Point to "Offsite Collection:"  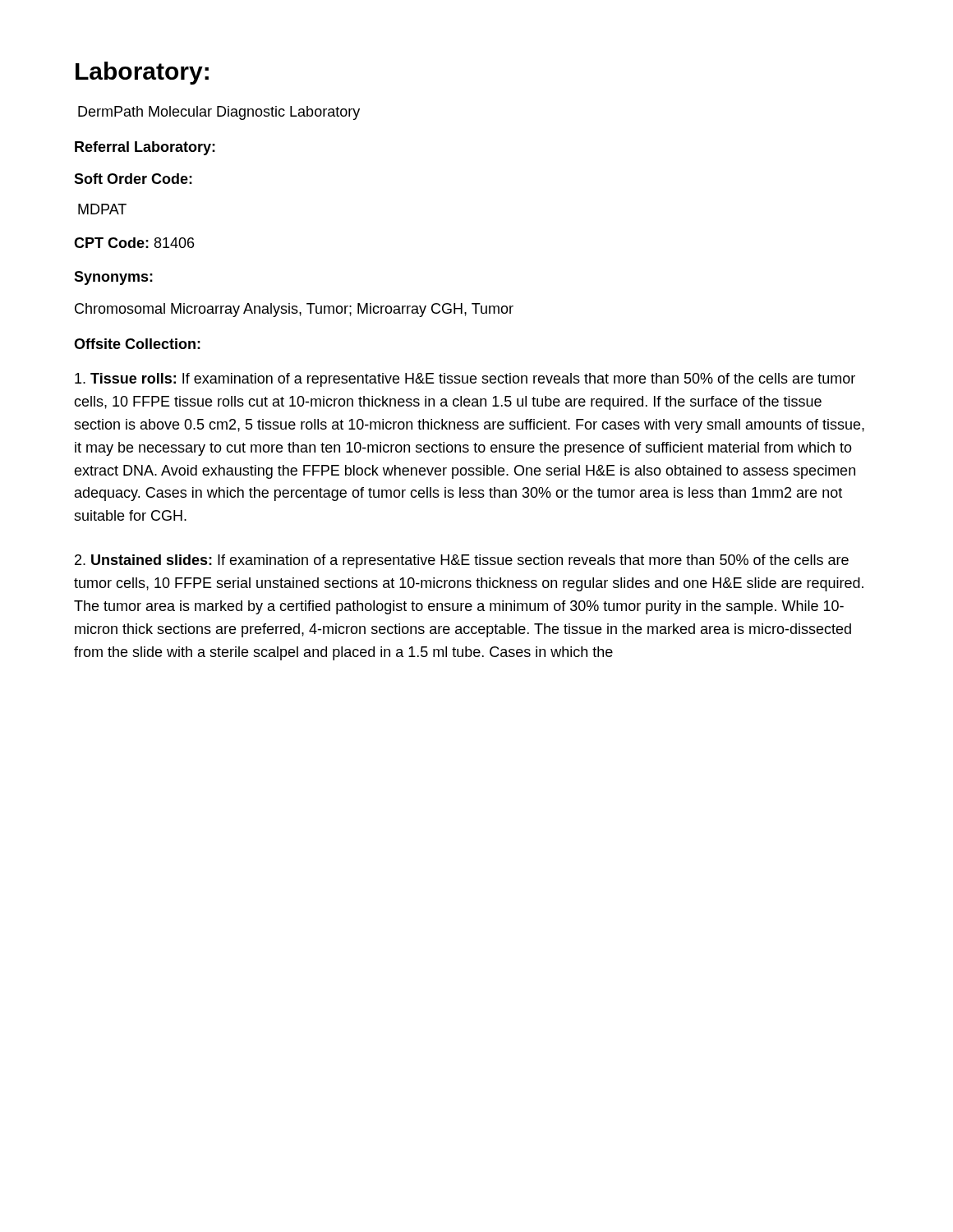138,344
